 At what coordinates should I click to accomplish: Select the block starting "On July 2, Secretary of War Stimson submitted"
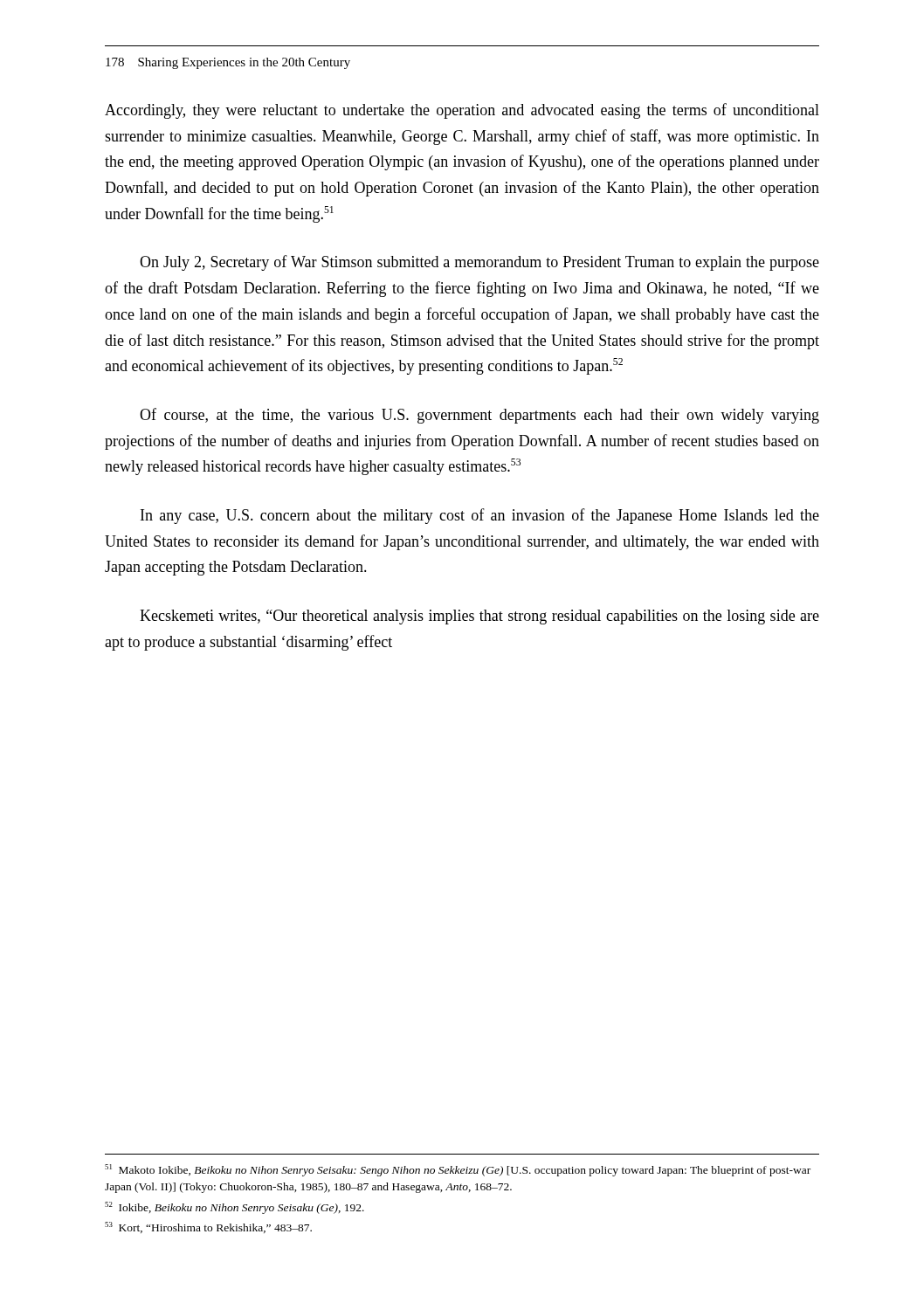(462, 314)
